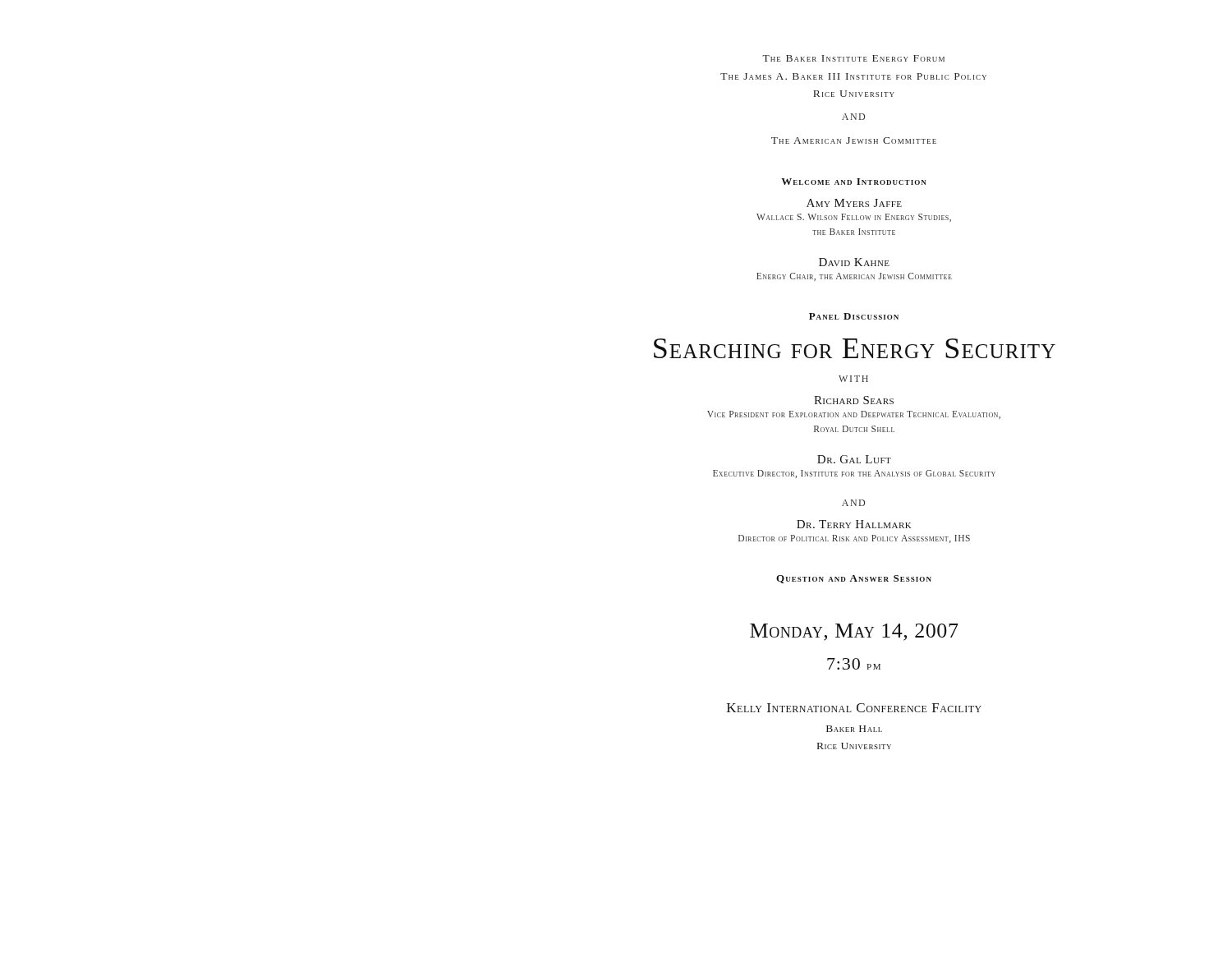Select the block starting "Richard Sears Vice President"

click(854, 415)
